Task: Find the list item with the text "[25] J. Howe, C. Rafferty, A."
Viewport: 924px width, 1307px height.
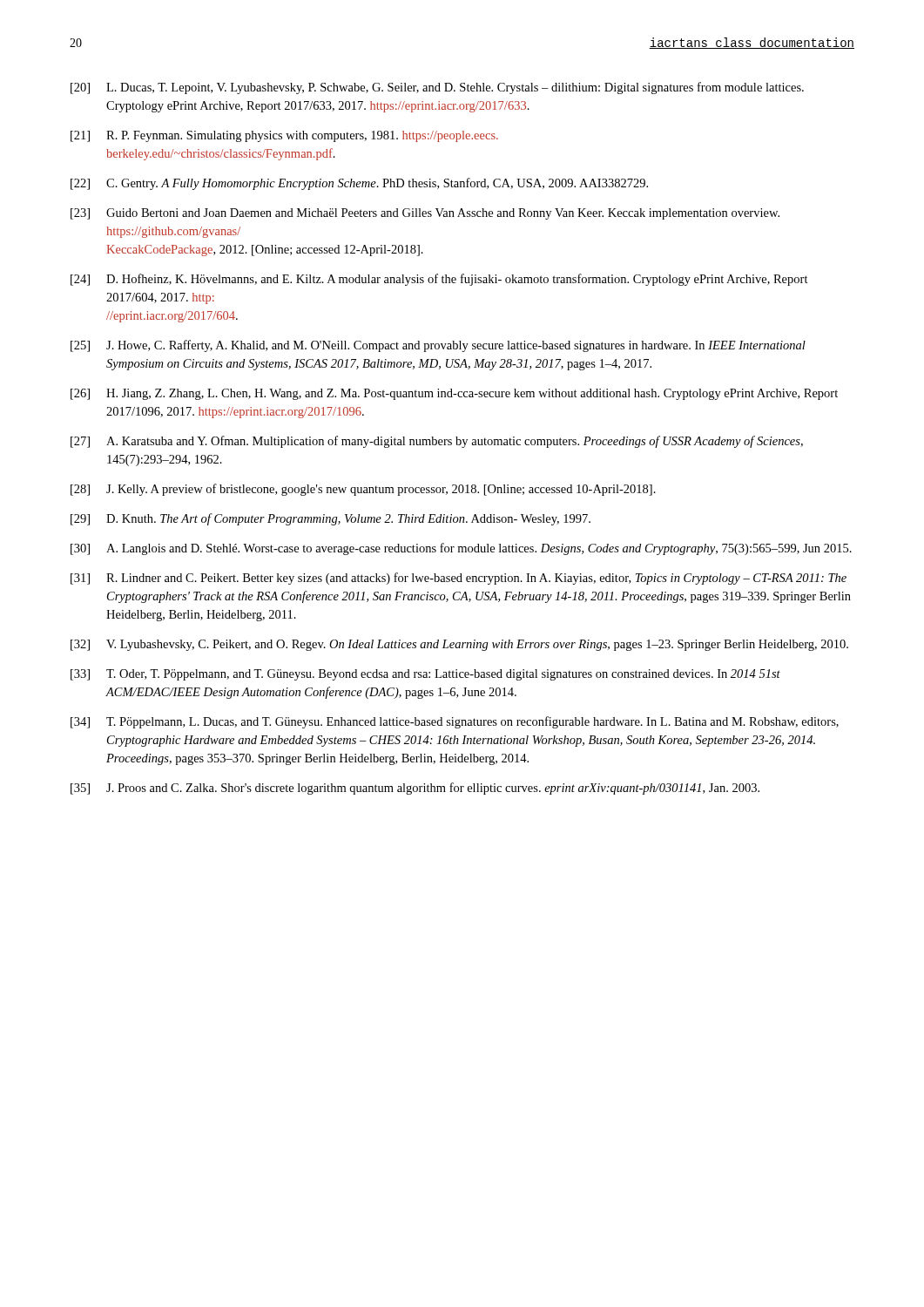Action: click(x=462, y=355)
